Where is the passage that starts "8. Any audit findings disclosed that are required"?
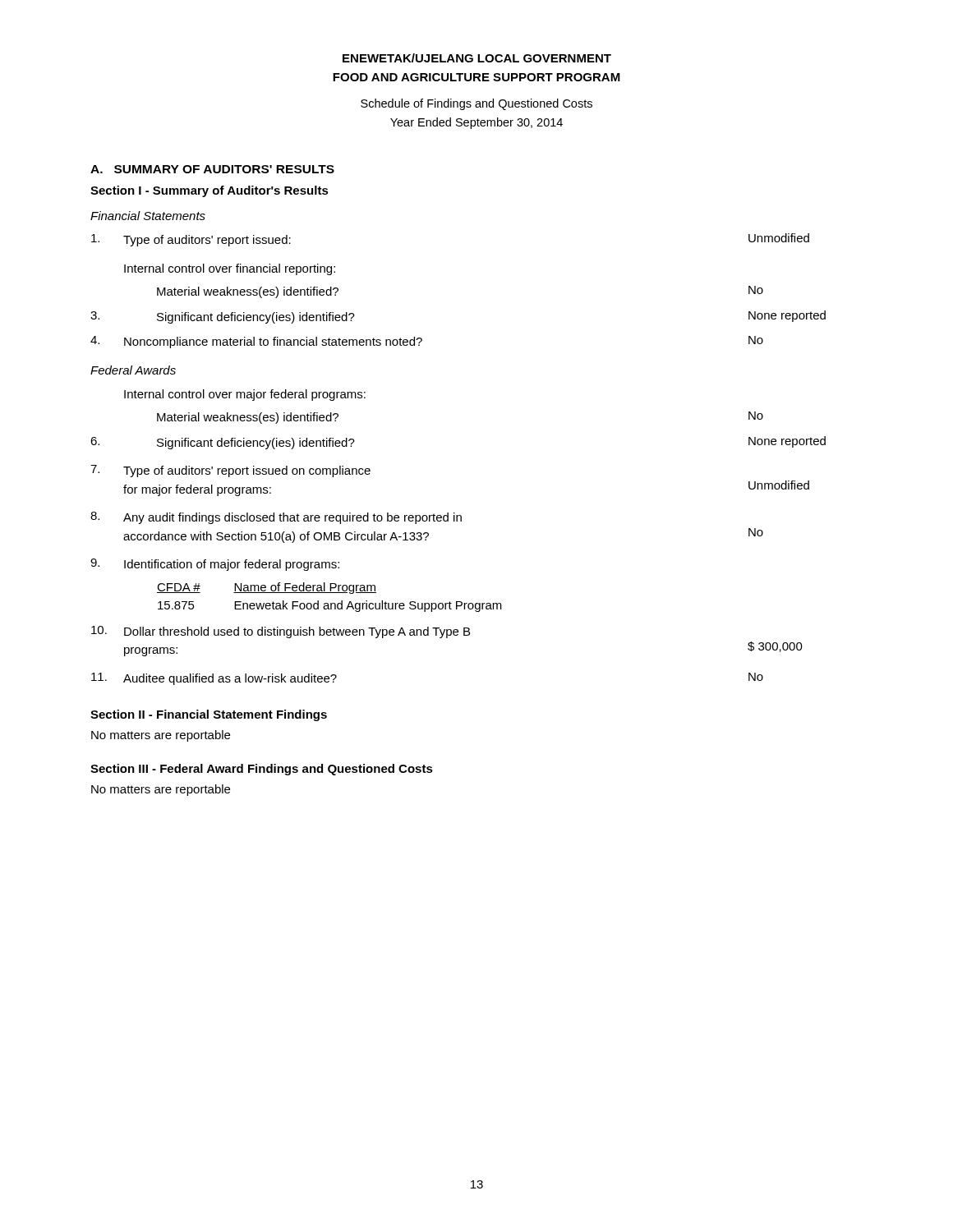Image resolution: width=953 pixels, height=1232 pixels. coord(276,518)
